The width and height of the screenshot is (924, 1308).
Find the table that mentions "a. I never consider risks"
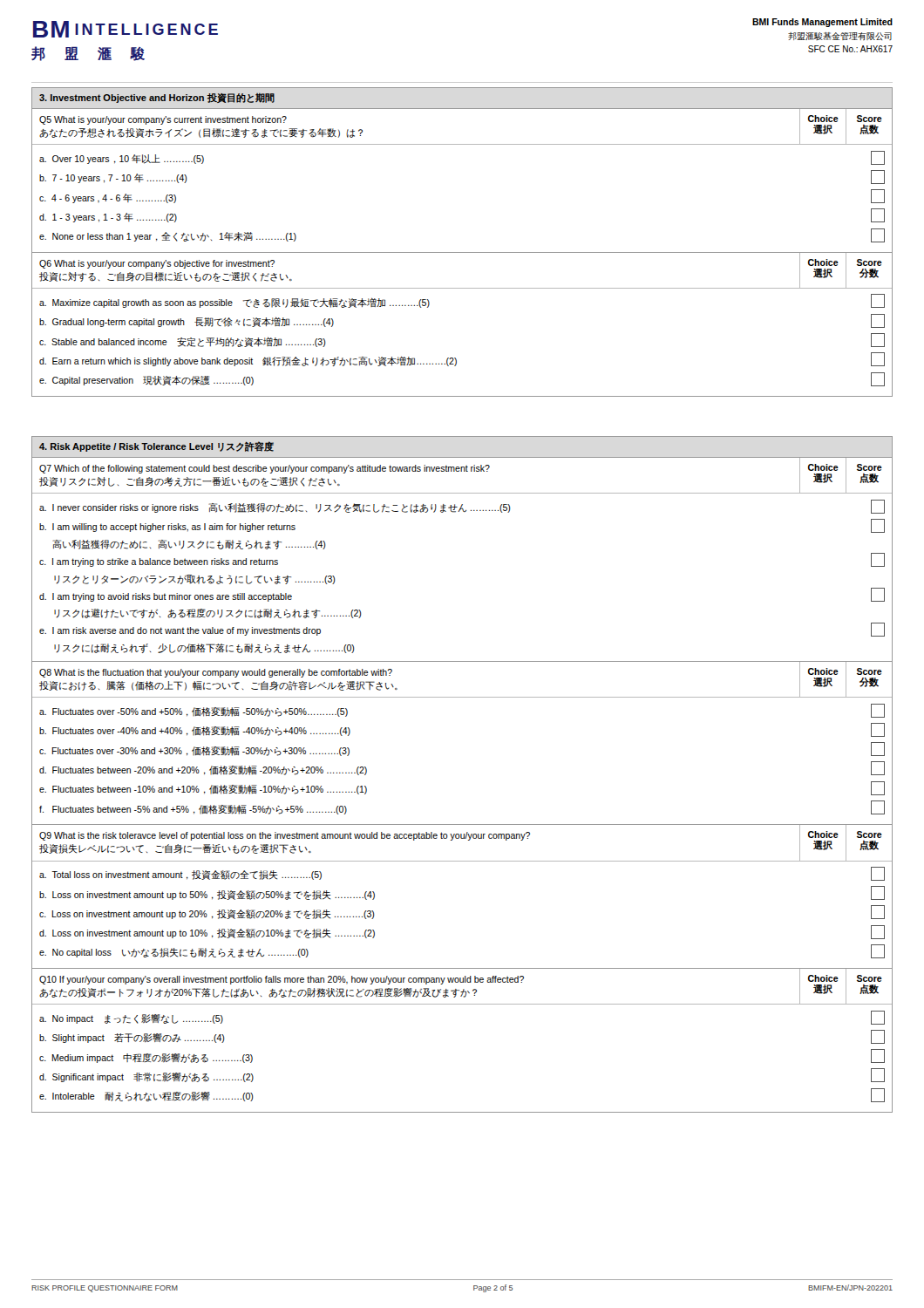point(462,560)
